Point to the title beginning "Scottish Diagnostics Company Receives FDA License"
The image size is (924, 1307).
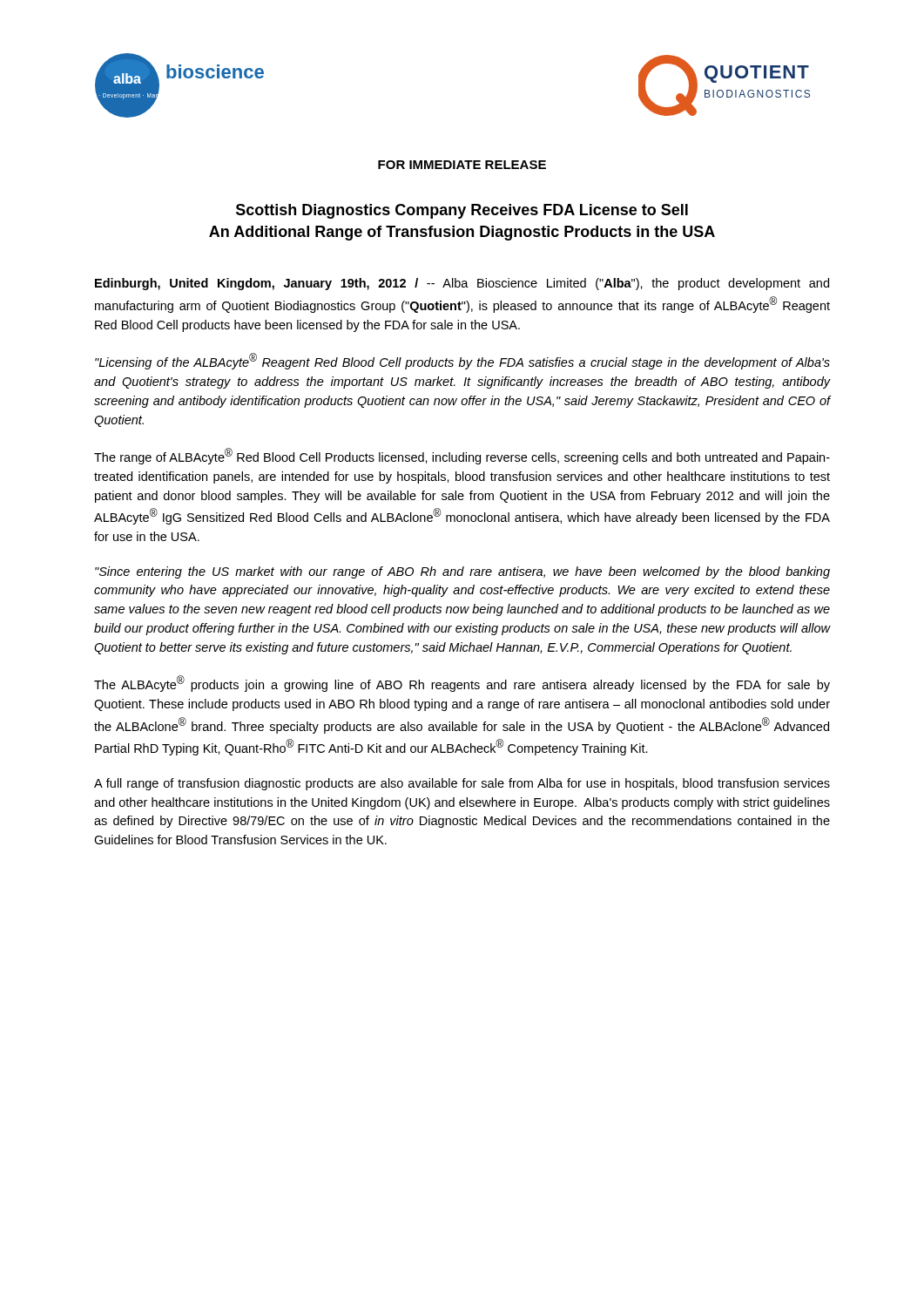point(462,221)
